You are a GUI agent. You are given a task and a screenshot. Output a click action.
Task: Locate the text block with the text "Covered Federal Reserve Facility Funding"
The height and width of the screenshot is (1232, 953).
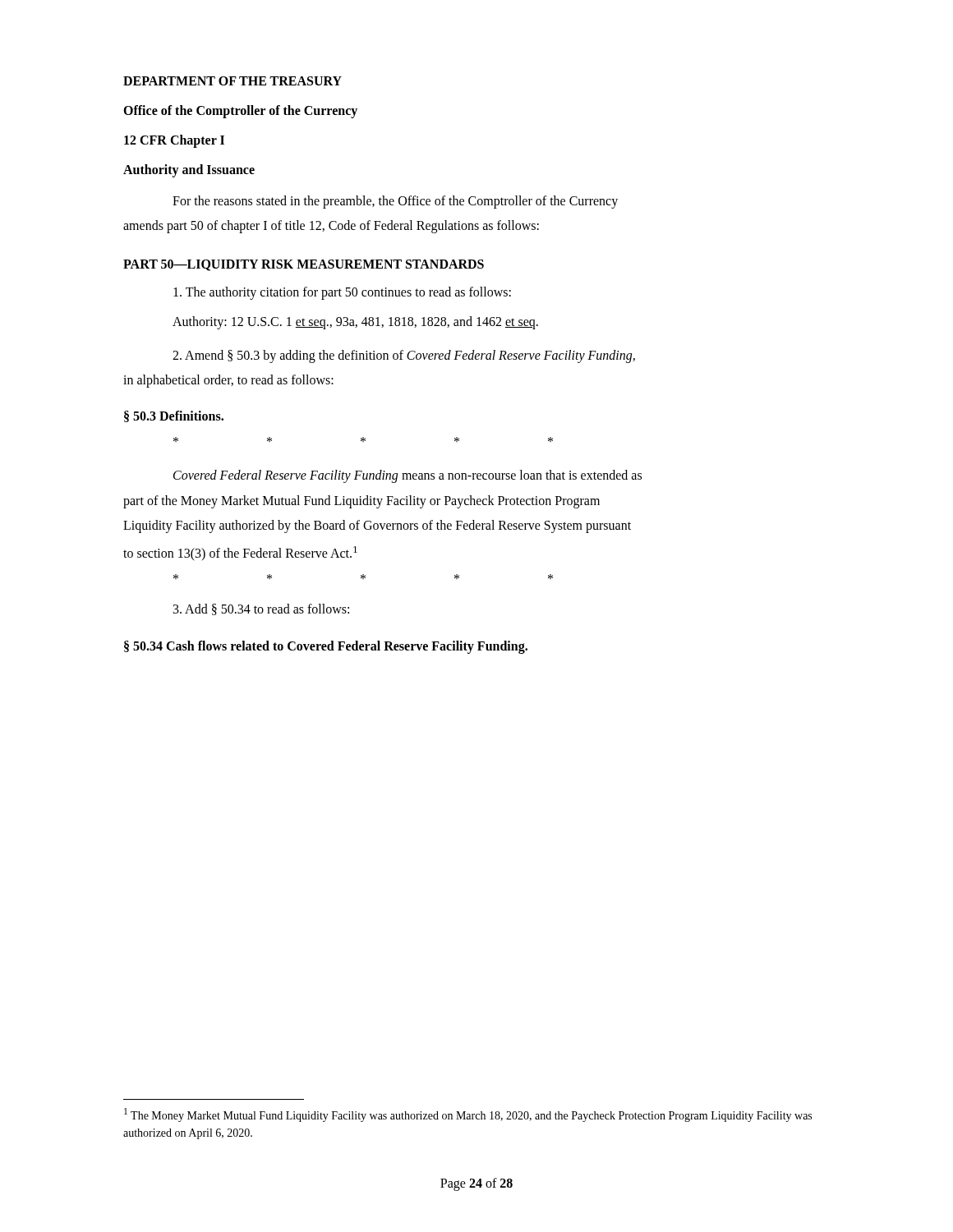[407, 475]
